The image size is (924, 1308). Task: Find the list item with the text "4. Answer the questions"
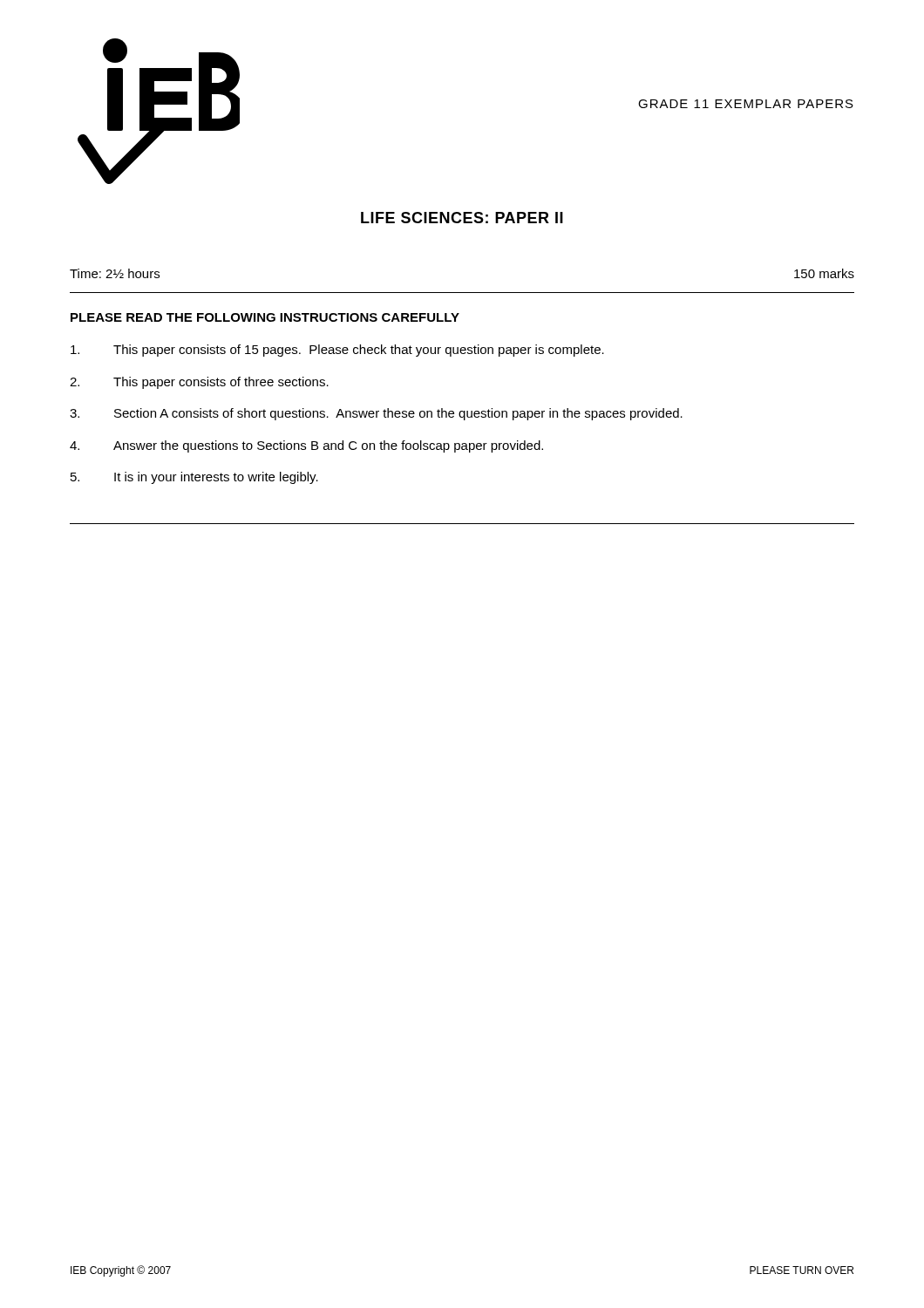462,445
